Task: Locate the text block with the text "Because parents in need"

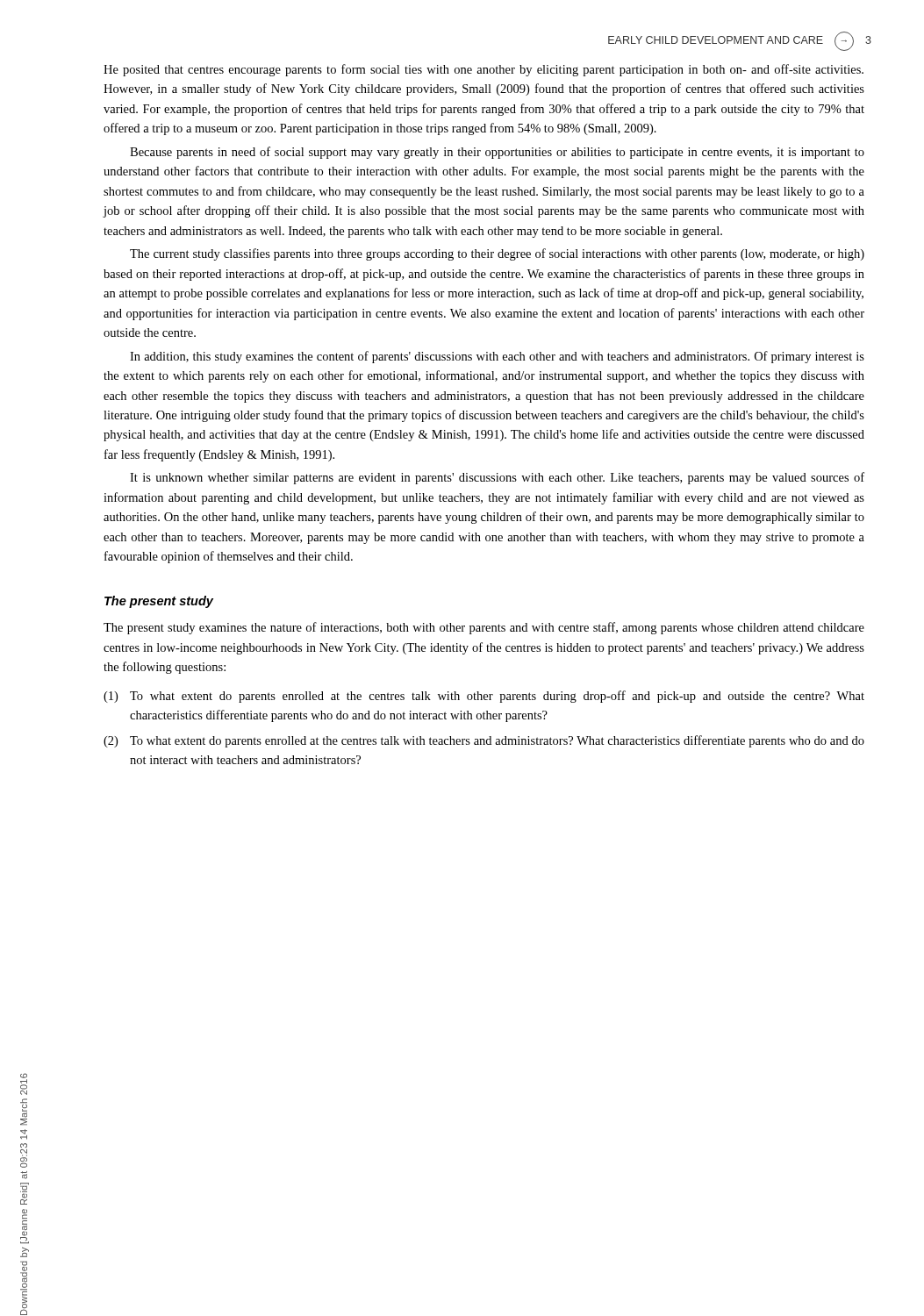Action: click(x=484, y=191)
